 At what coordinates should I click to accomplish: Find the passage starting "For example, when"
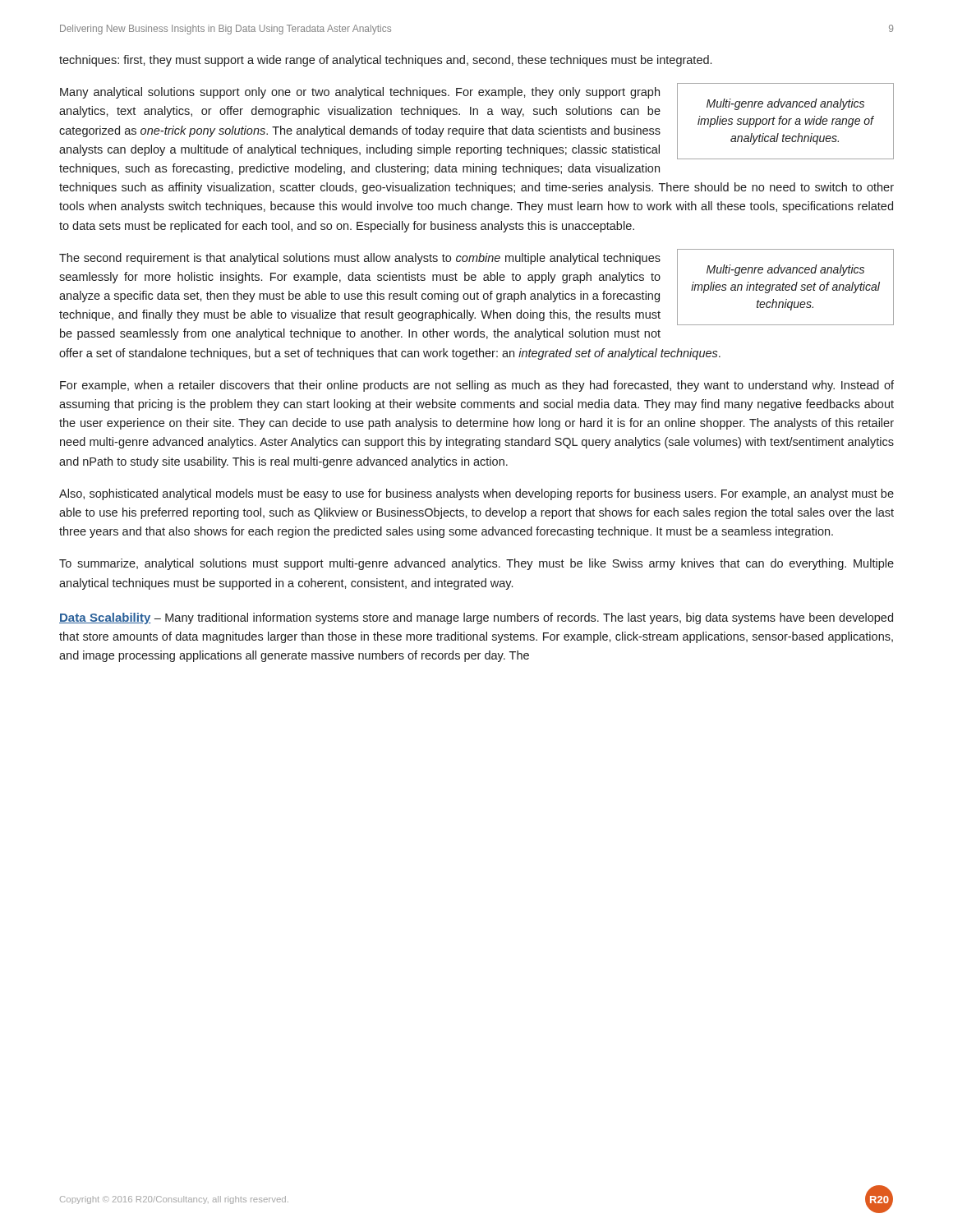pos(476,423)
